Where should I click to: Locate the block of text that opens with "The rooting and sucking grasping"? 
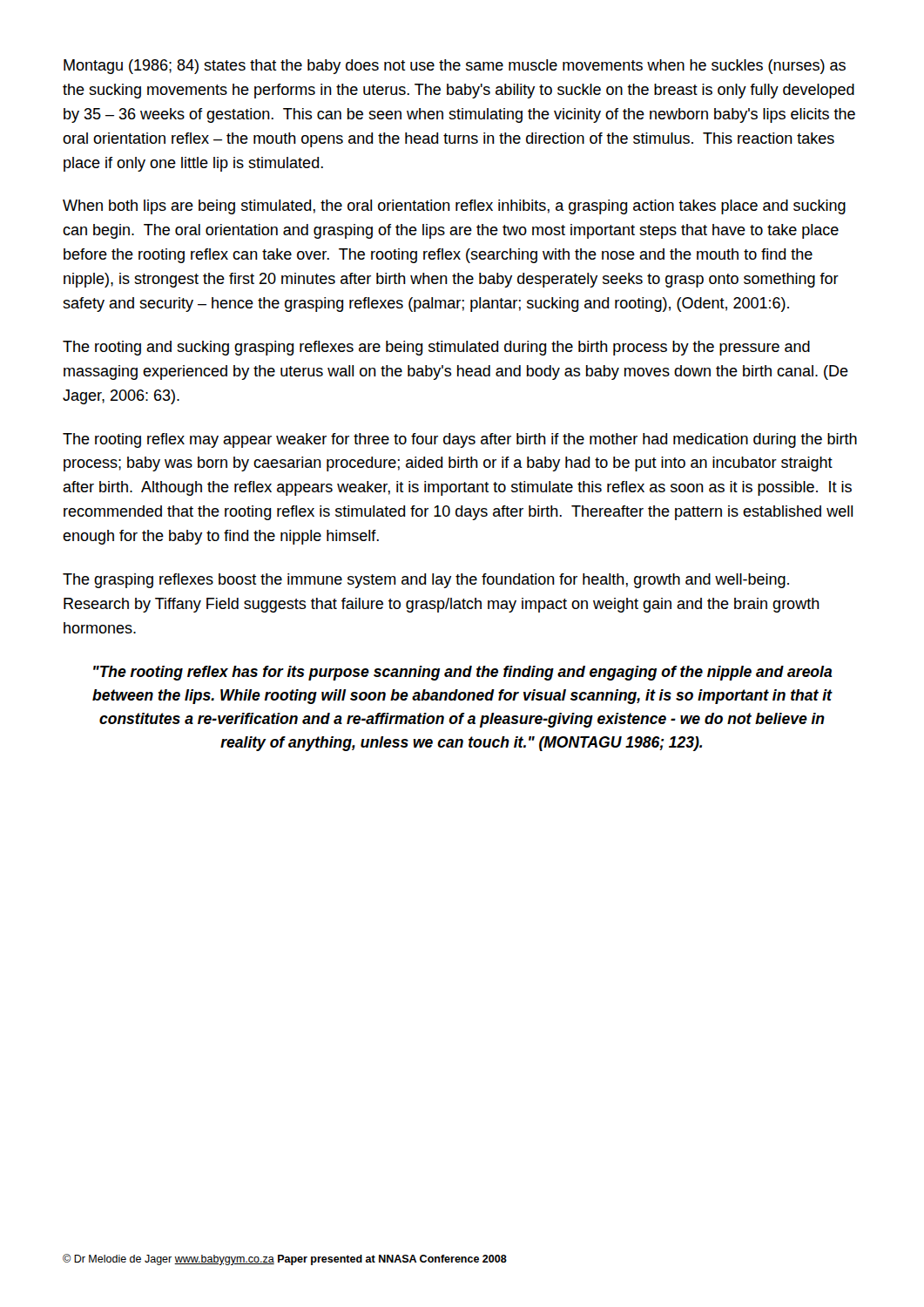tap(455, 371)
